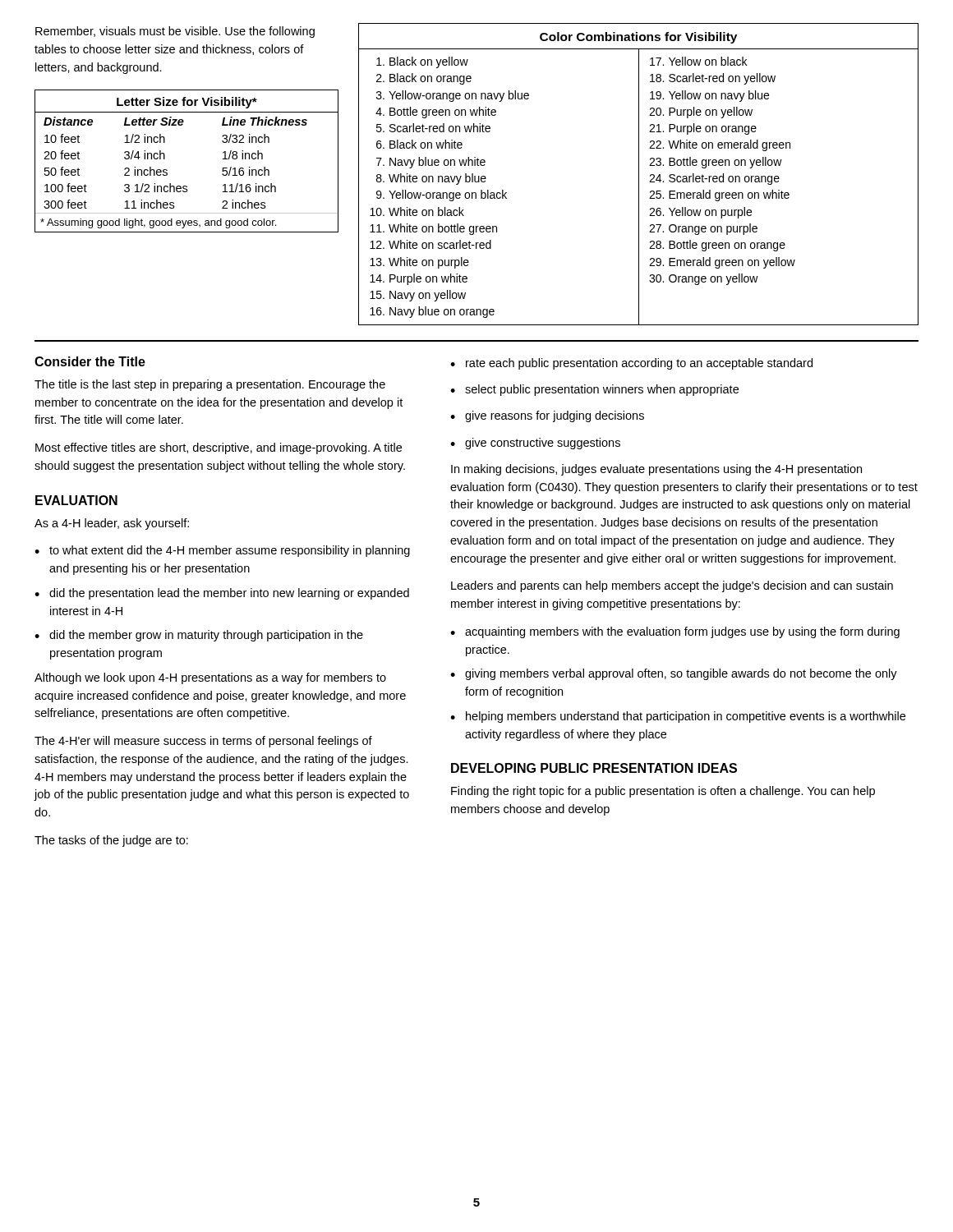The height and width of the screenshot is (1232, 953).
Task: Point to "The tasks of the judge are to:"
Action: [x=112, y=840]
